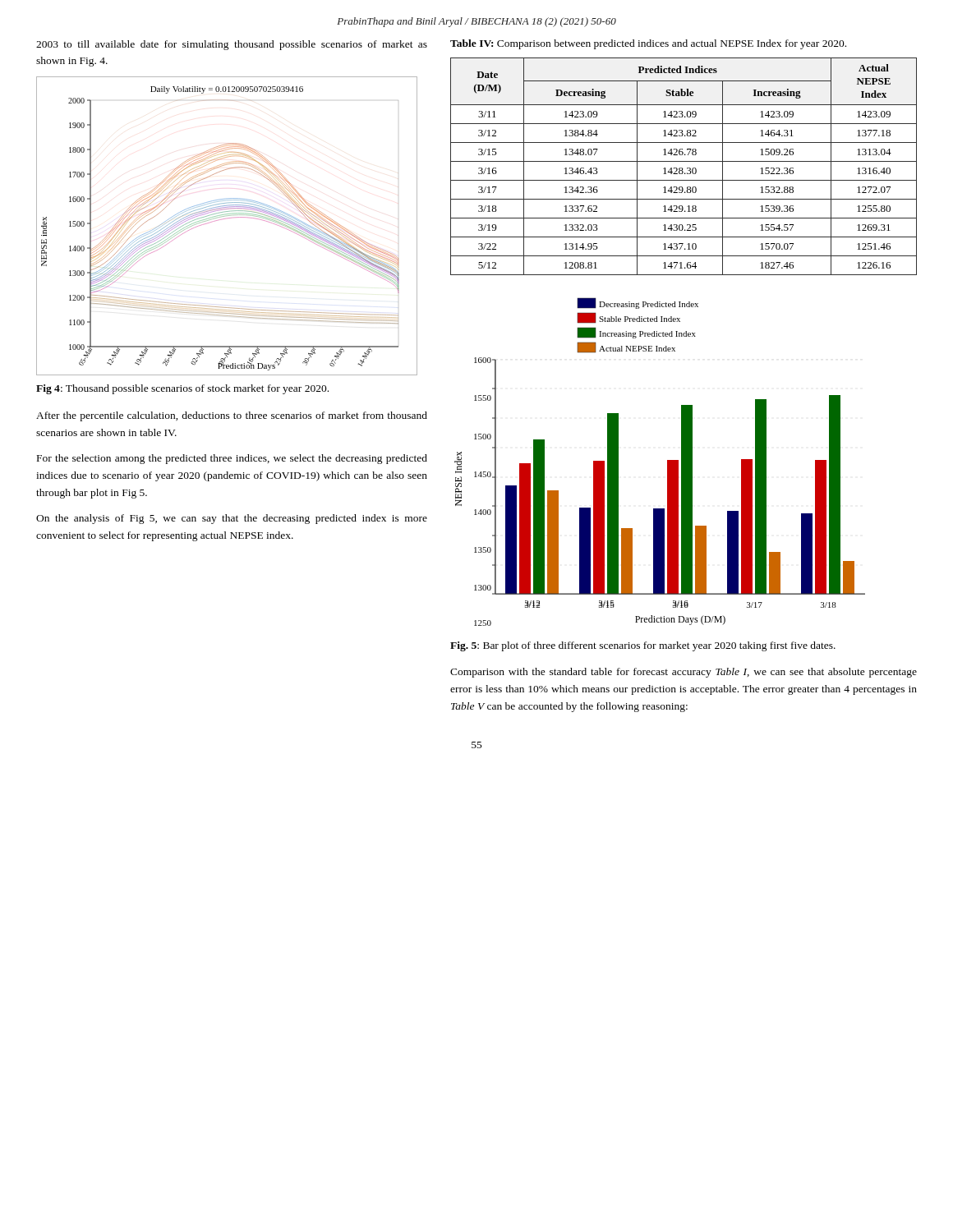Point to the block beginning "2003 to till available date for"
Screen dimensions: 1232x953
pos(232,52)
